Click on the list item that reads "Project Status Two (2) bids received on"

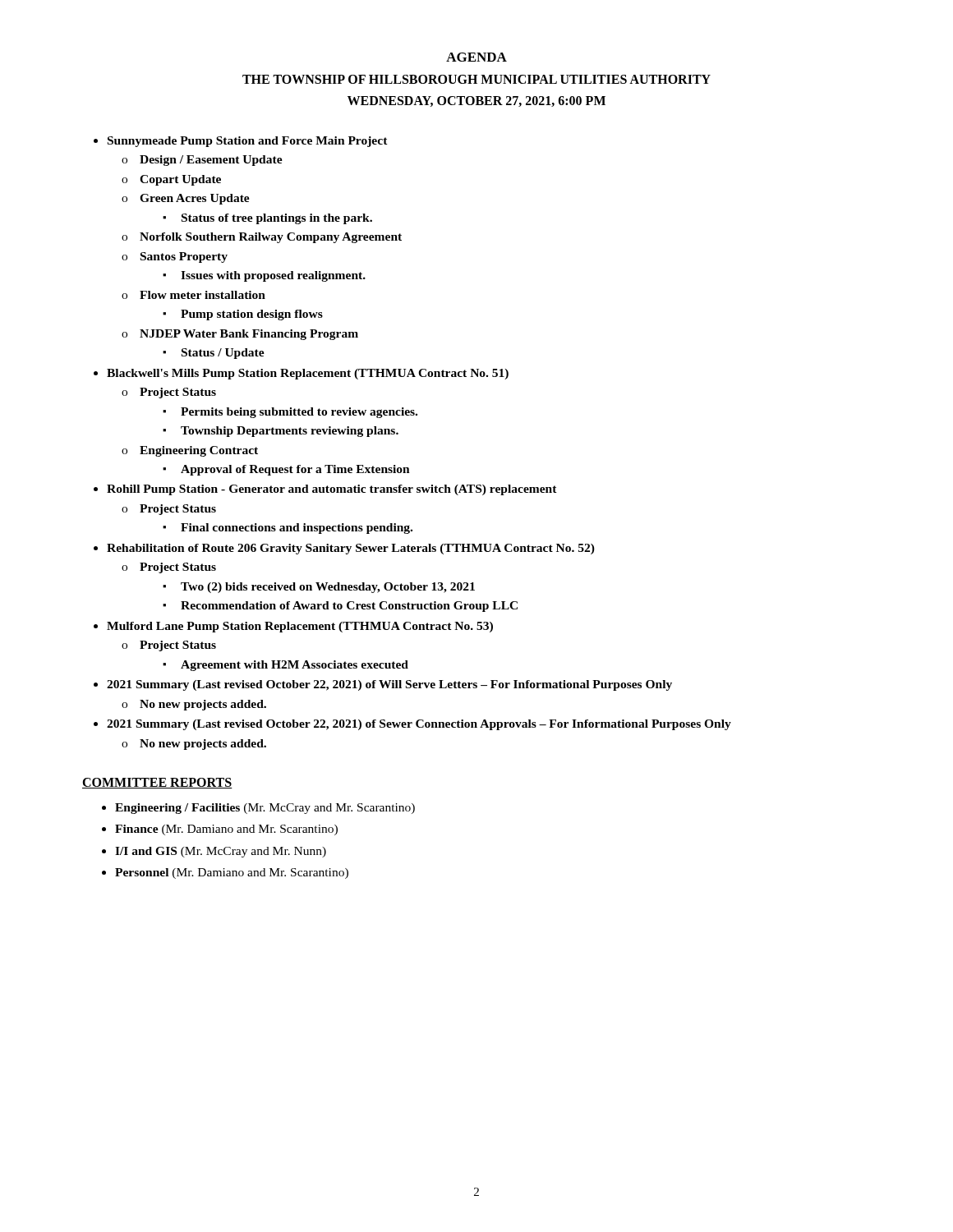[178, 568]
